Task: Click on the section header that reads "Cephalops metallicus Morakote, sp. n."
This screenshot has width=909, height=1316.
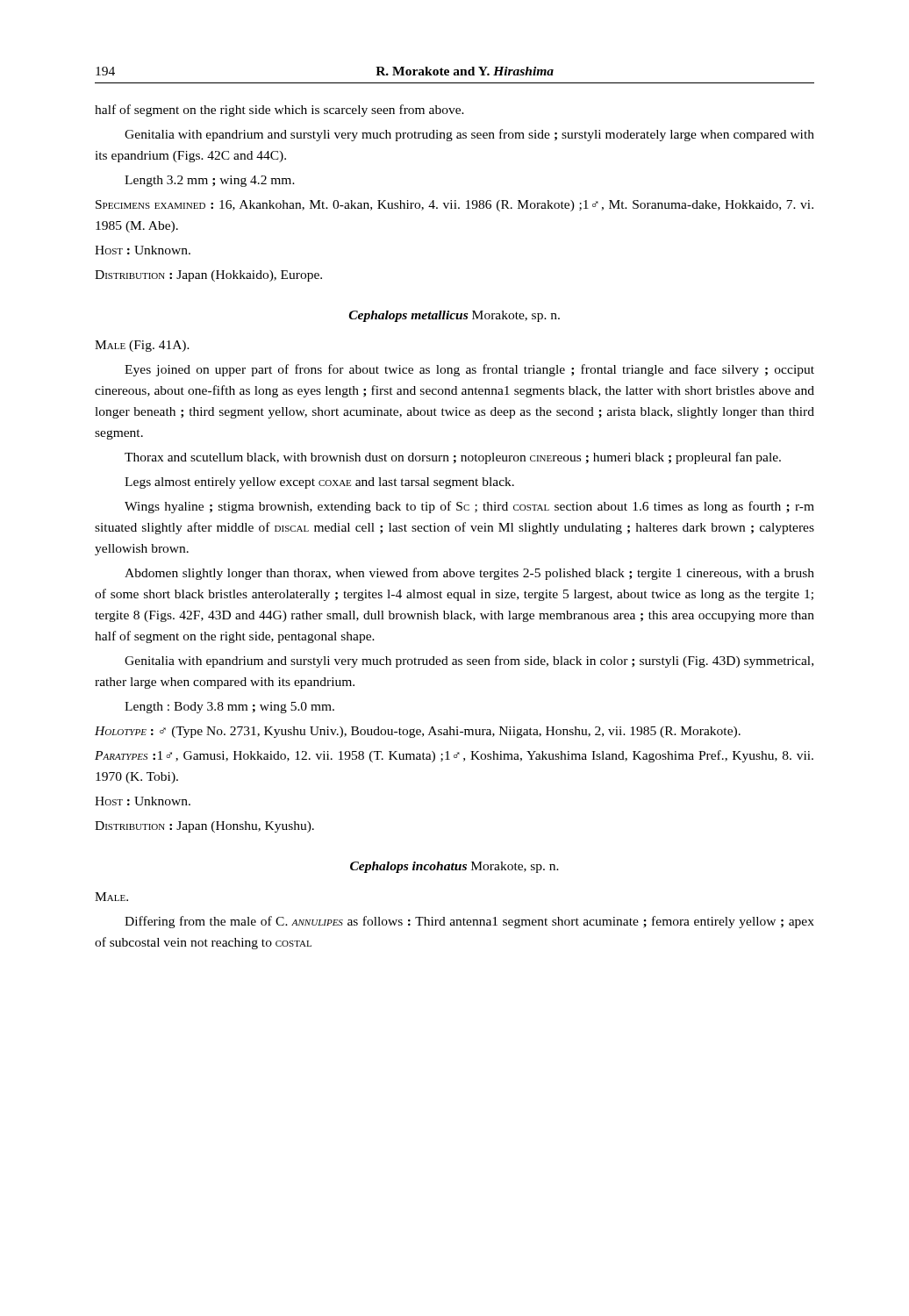Action: coord(454,315)
